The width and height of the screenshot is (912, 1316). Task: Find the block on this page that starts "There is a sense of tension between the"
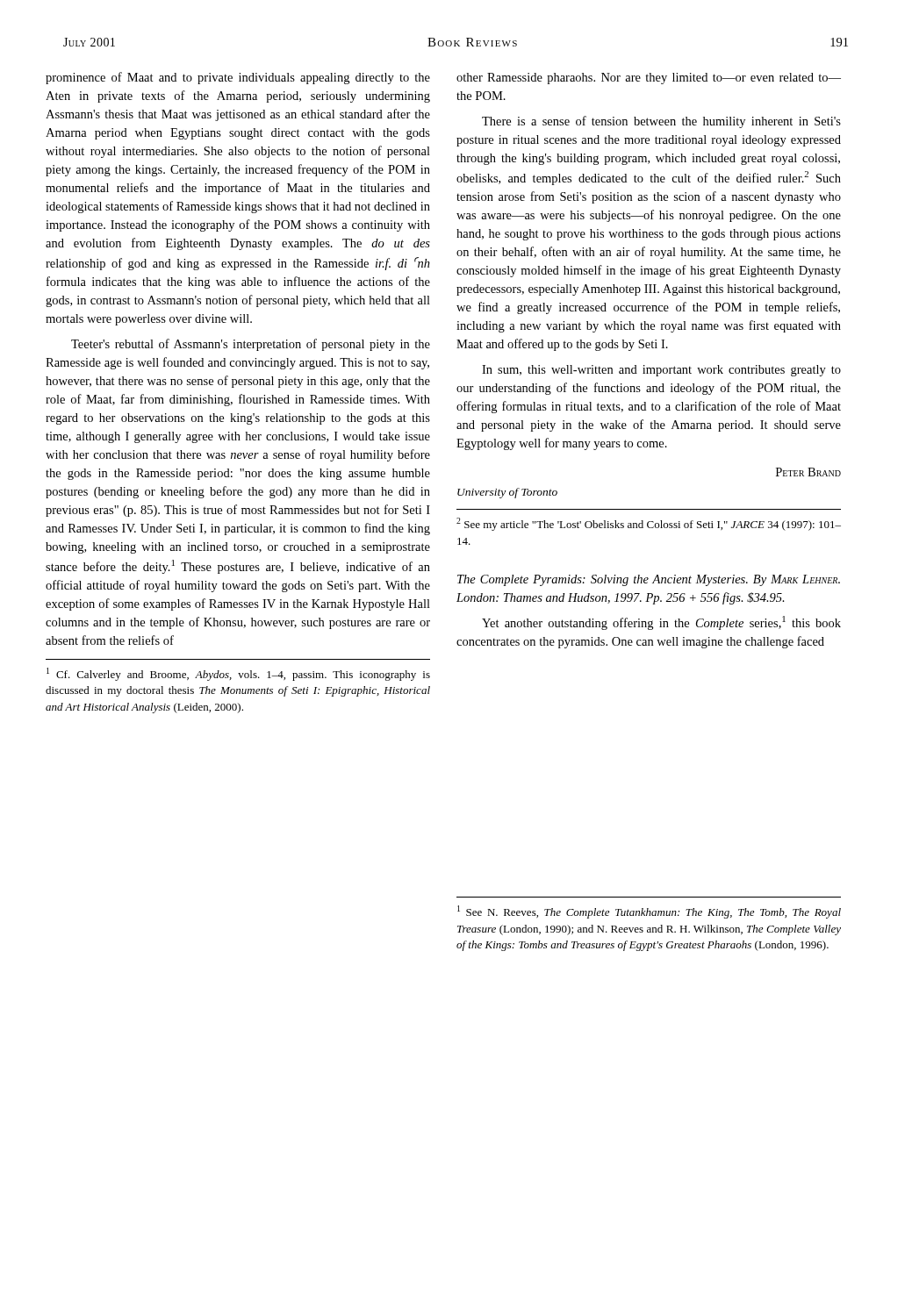click(x=649, y=232)
